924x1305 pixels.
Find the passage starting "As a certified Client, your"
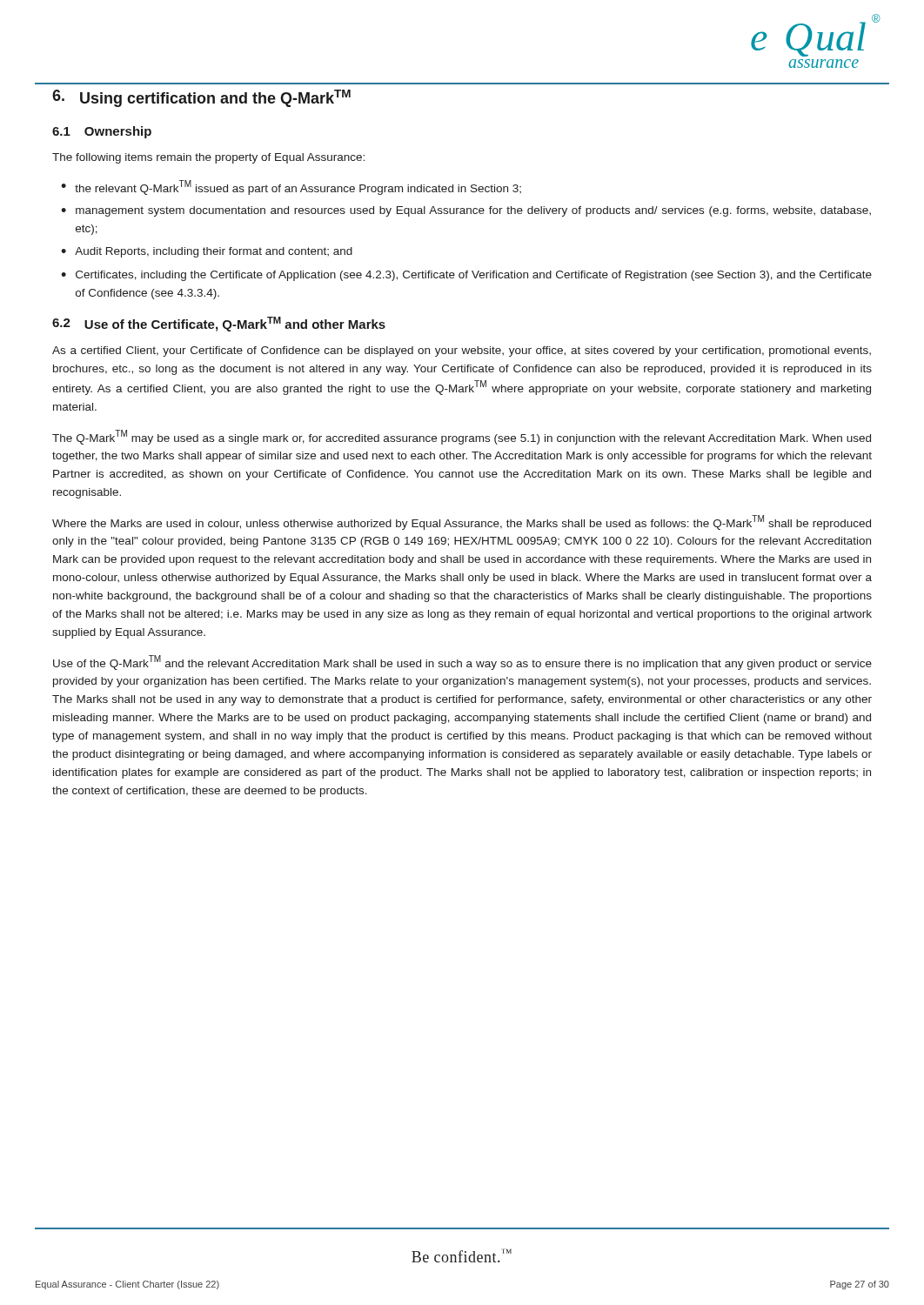pyautogui.click(x=462, y=378)
